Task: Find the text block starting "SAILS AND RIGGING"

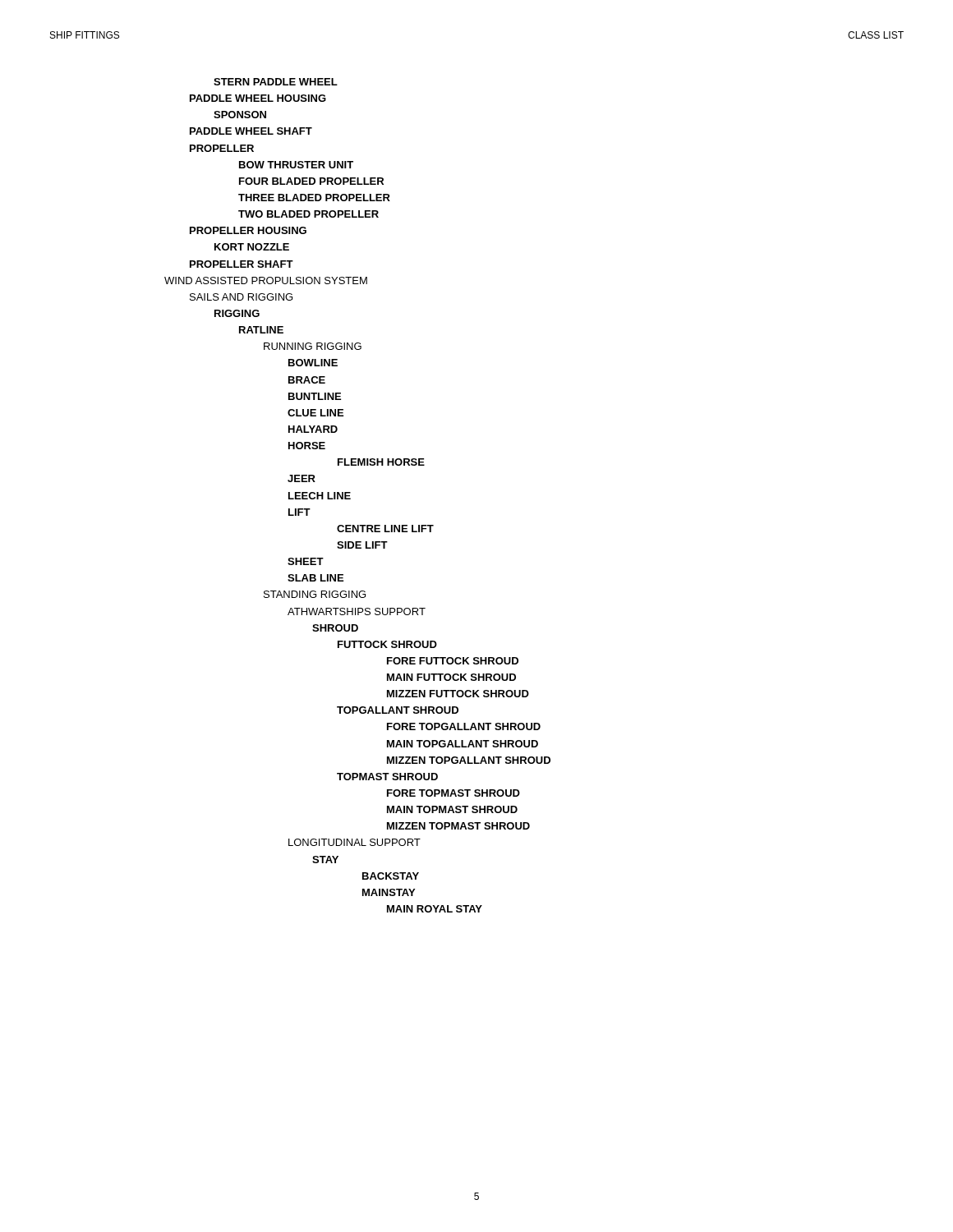Action: tap(241, 297)
